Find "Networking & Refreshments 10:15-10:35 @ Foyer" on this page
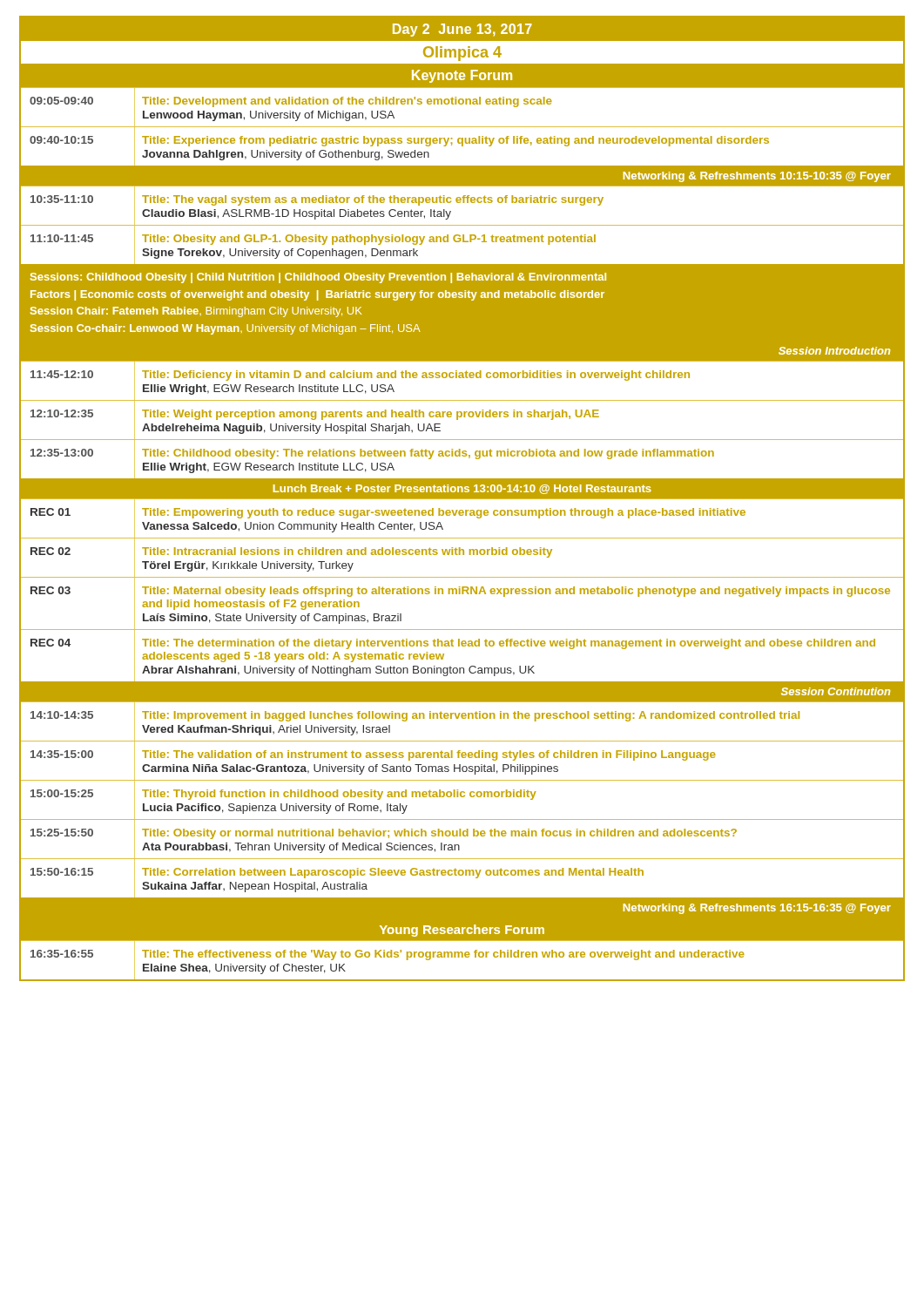Screen dimensions: 1307x924 point(757,176)
